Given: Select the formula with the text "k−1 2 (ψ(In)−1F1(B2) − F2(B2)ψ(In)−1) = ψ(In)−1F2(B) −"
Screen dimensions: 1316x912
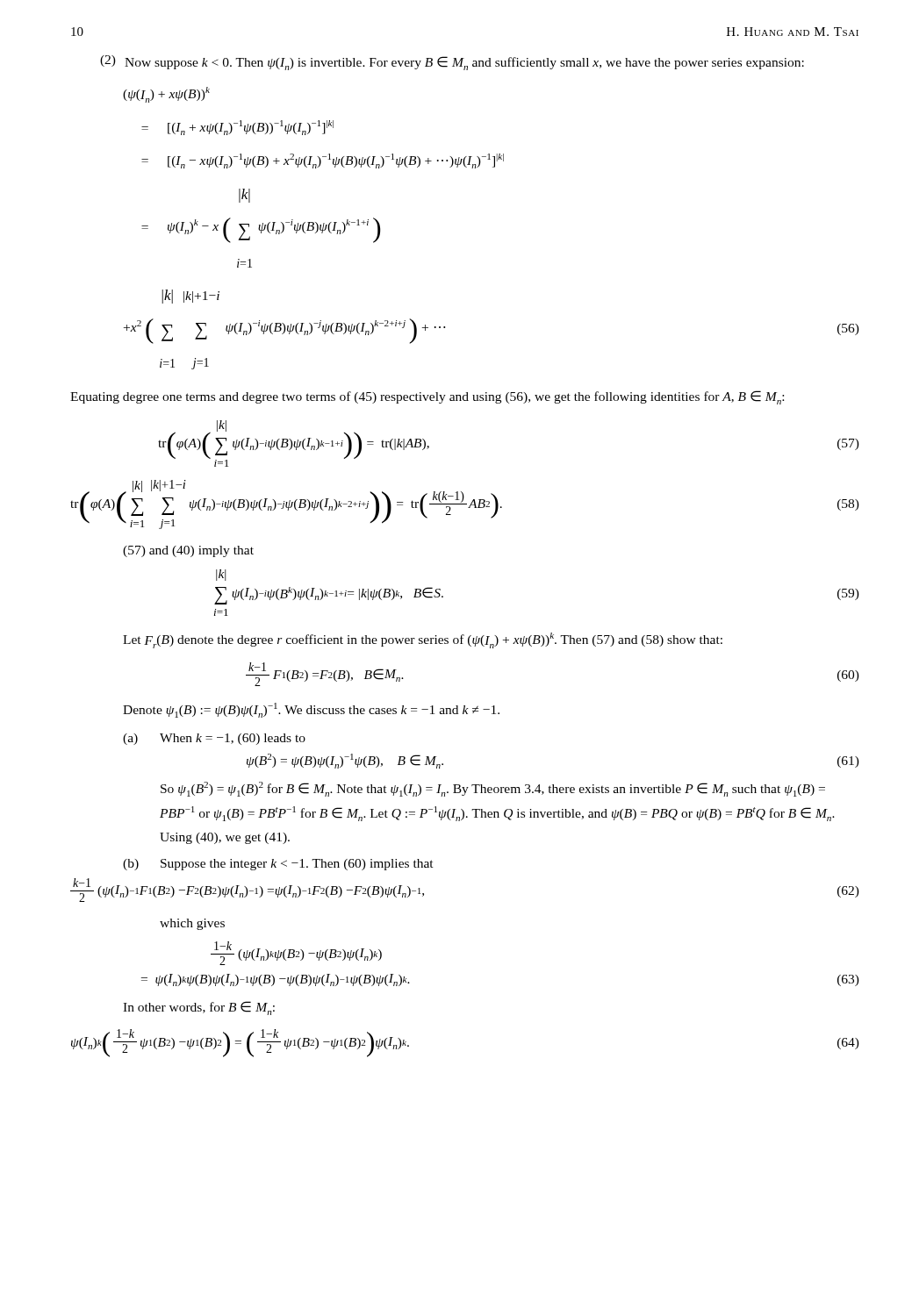Looking at the screenshot, I should point(237,890).
